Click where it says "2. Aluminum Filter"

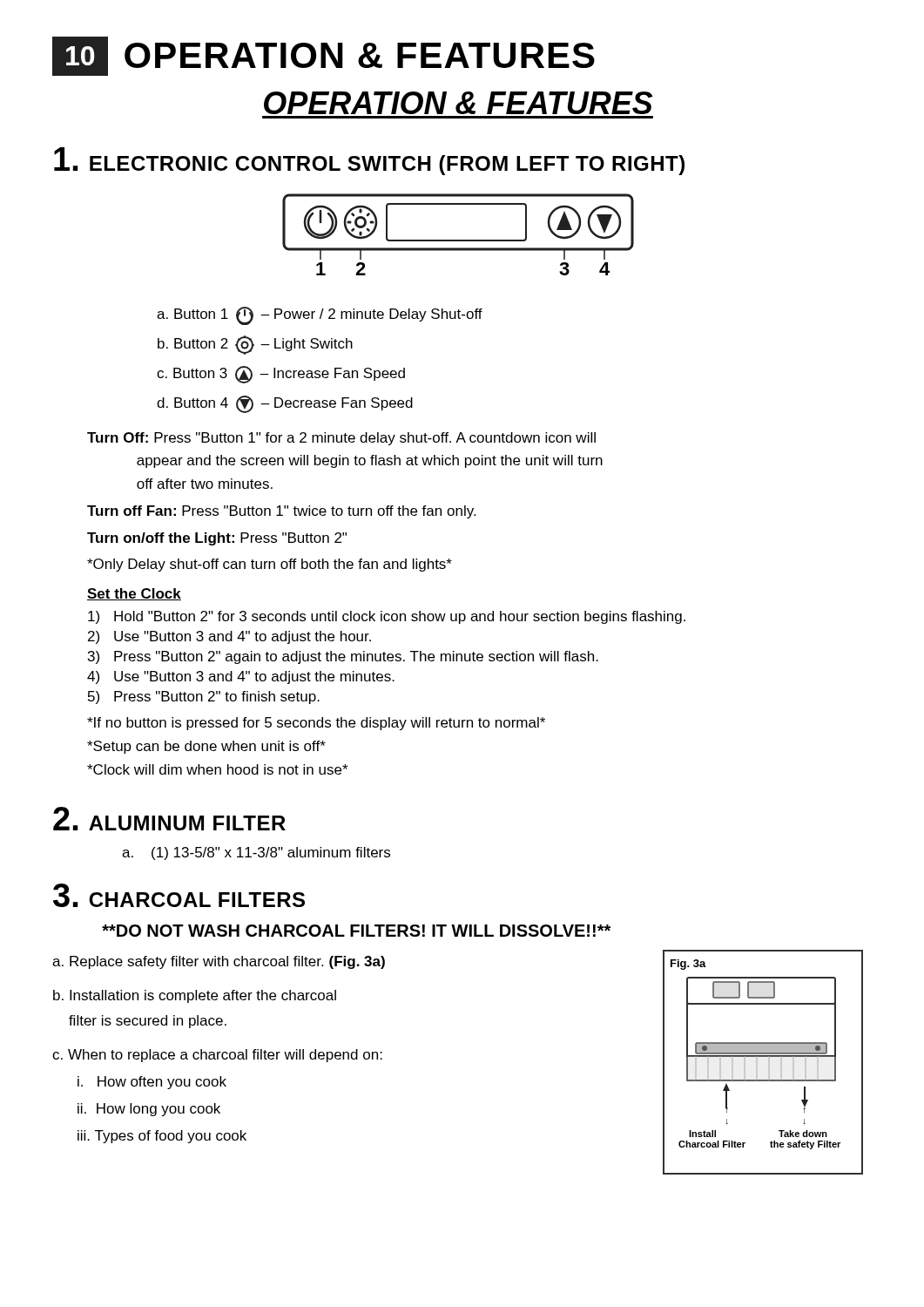169,819
